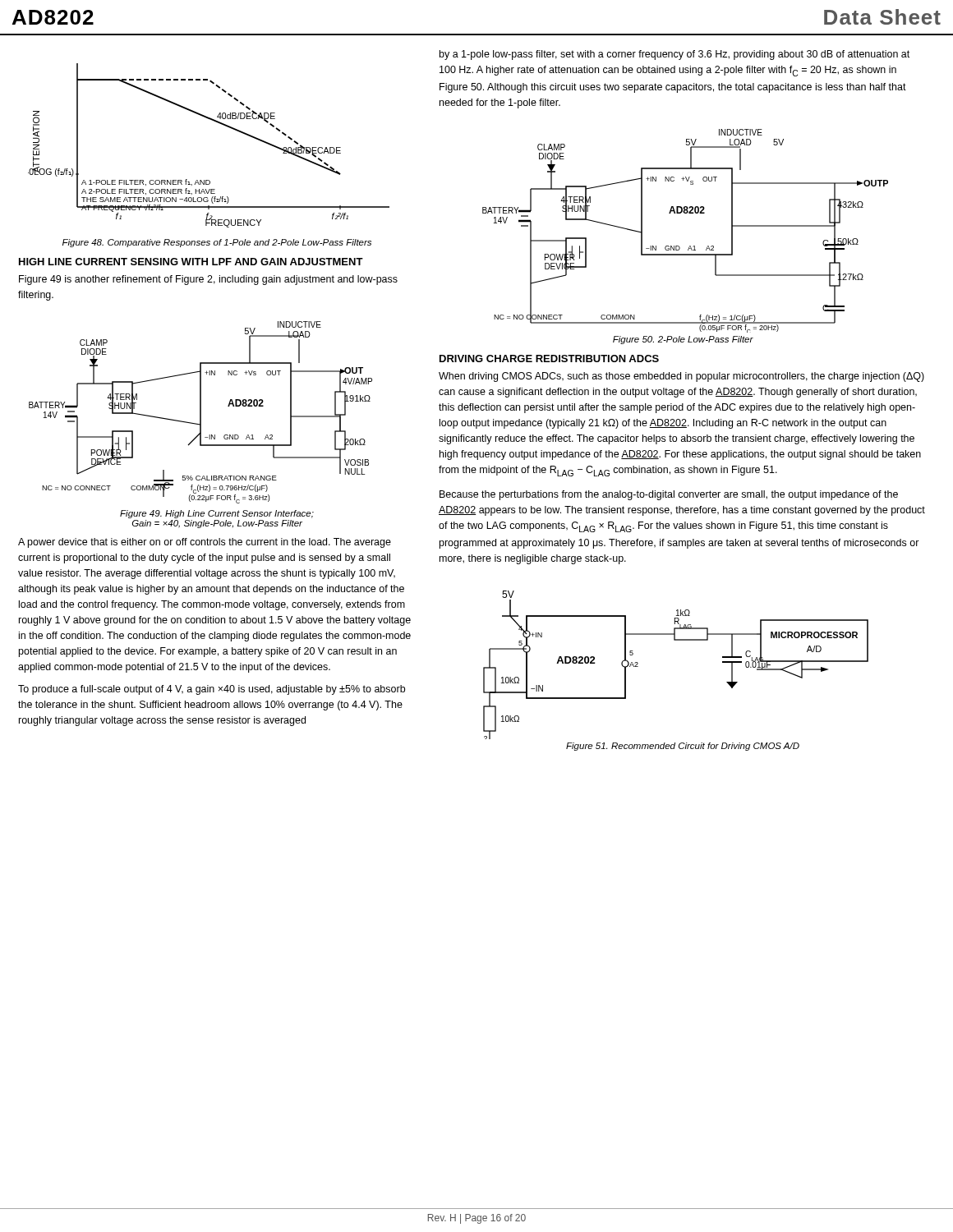Where is the section header that starts "HIGH LINE CURRENT SENSING WITH"?
Screen dimensions: 1232x953
coord(190,262)
